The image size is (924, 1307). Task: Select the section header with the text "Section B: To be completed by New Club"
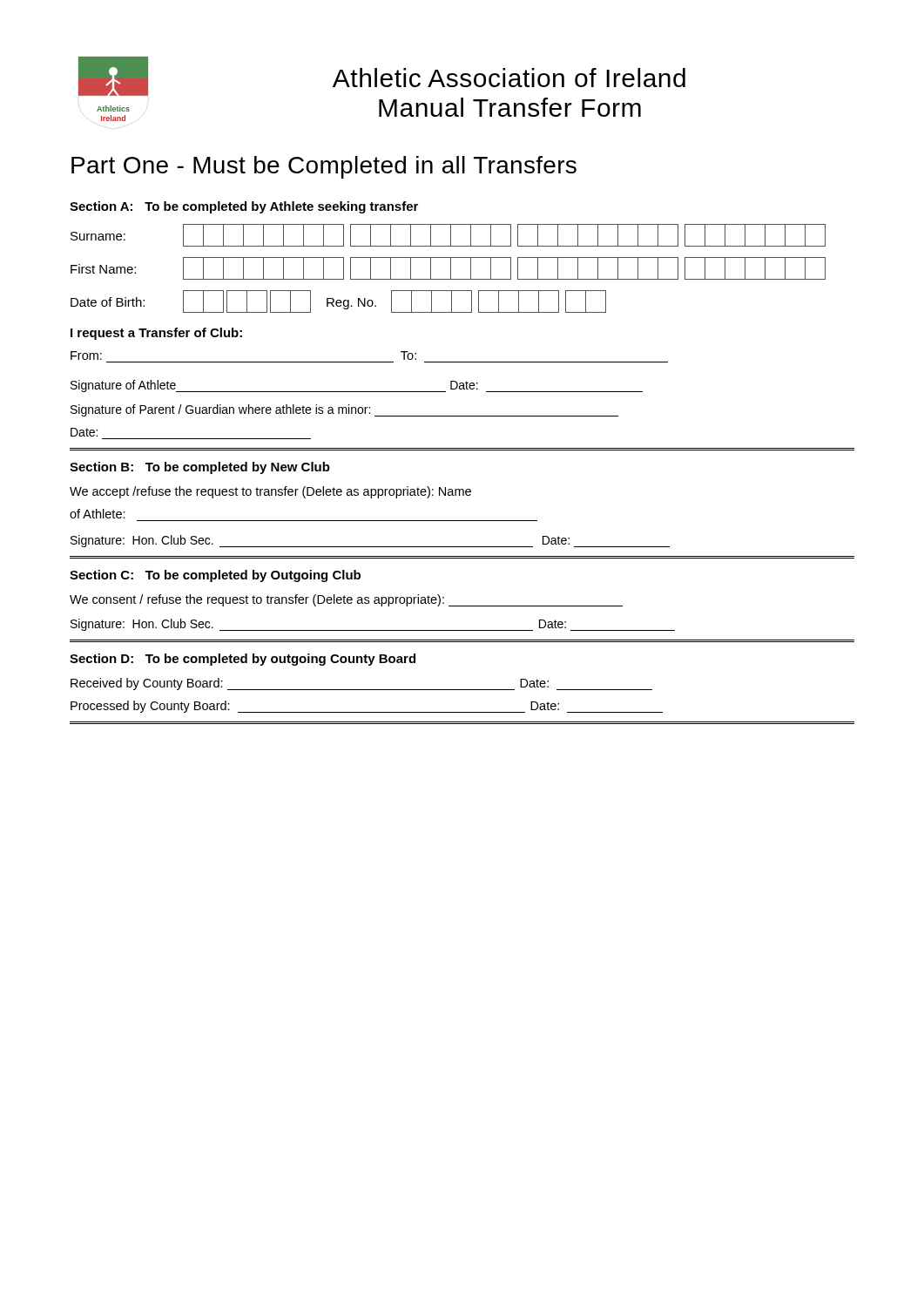tap(200, 467)
